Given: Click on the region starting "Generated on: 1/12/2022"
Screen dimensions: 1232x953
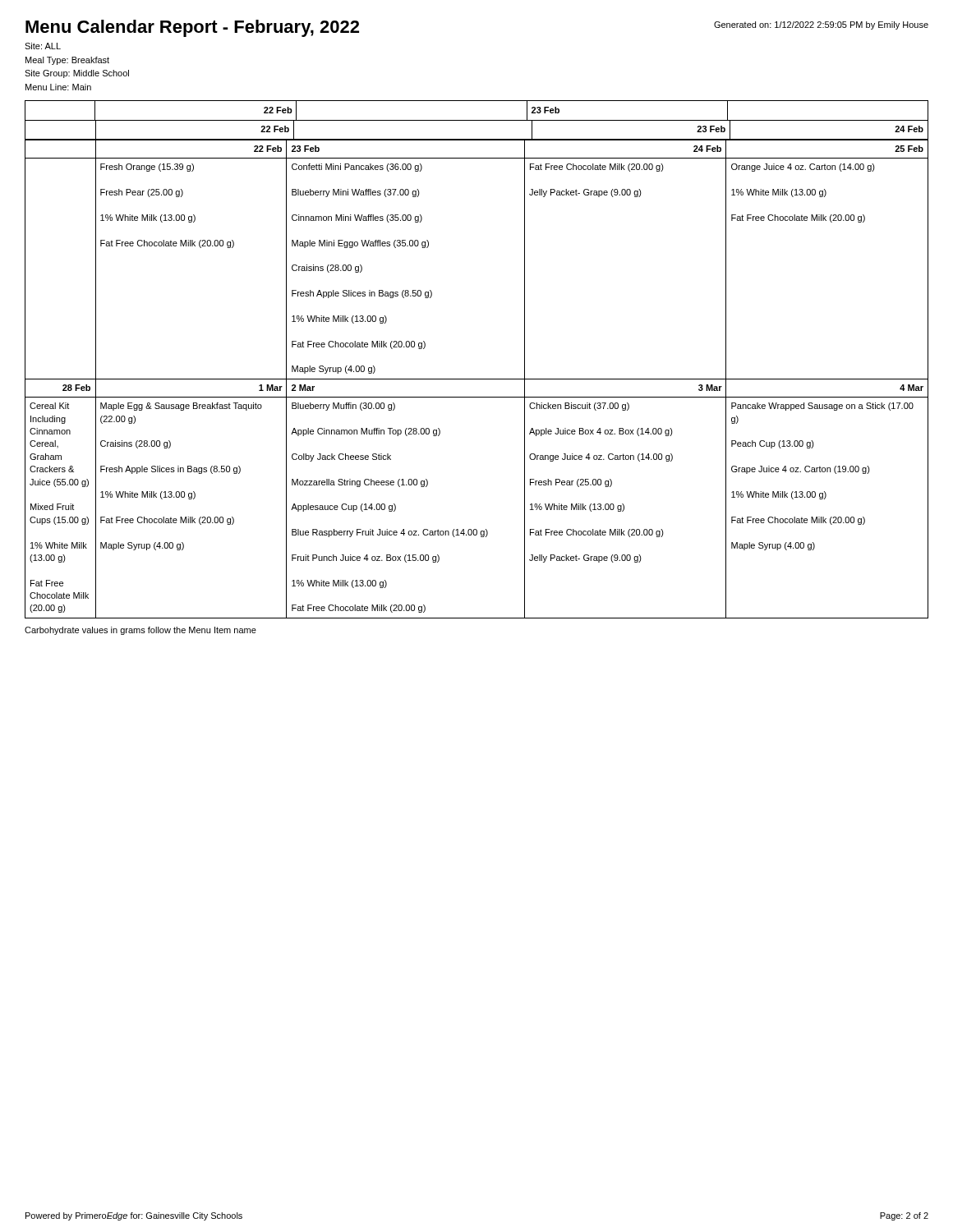Looking at the screenshot, I should click(821, 25).
